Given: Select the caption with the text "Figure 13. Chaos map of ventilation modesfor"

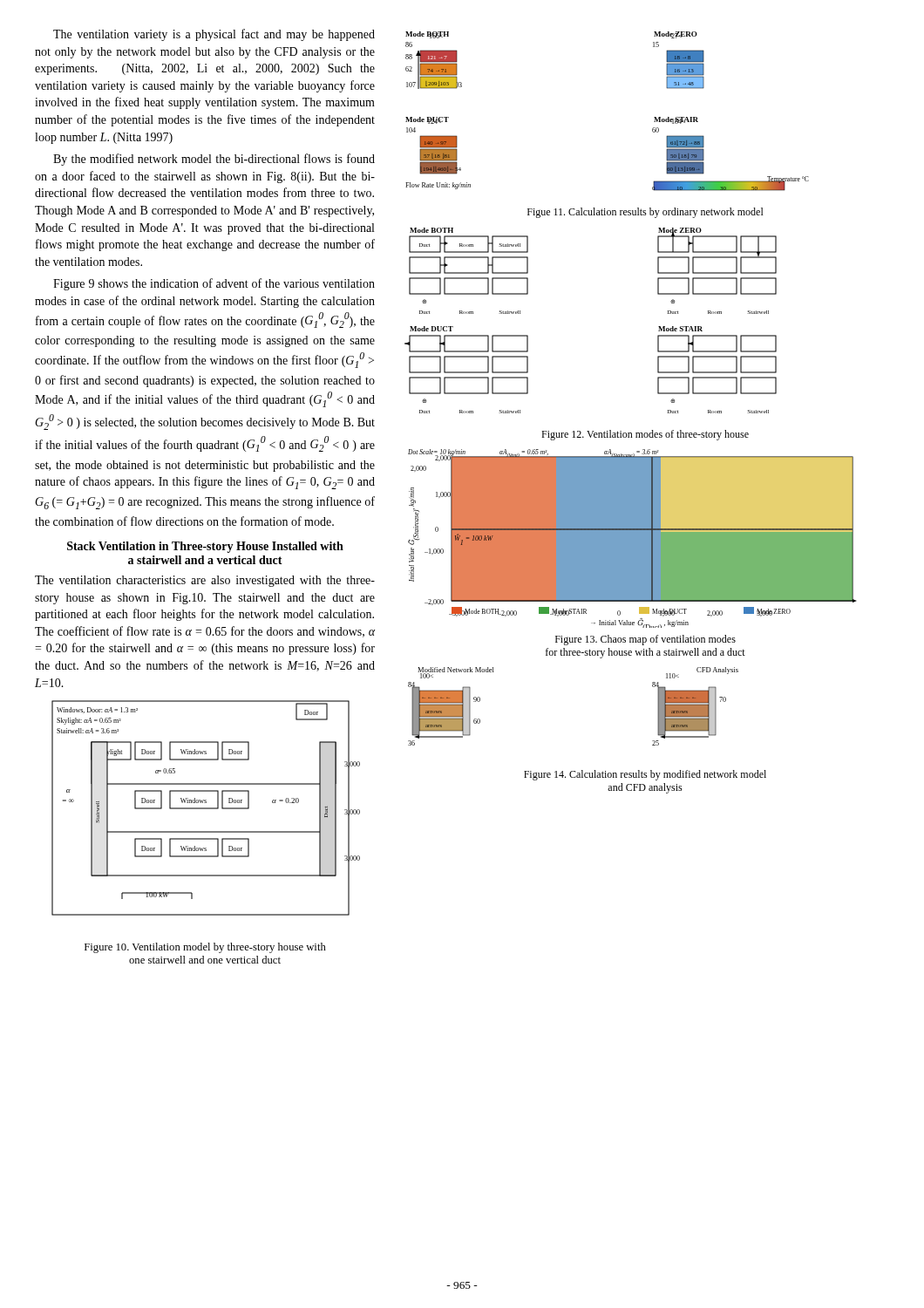Looking at the screenshot, I should point(645,646).
